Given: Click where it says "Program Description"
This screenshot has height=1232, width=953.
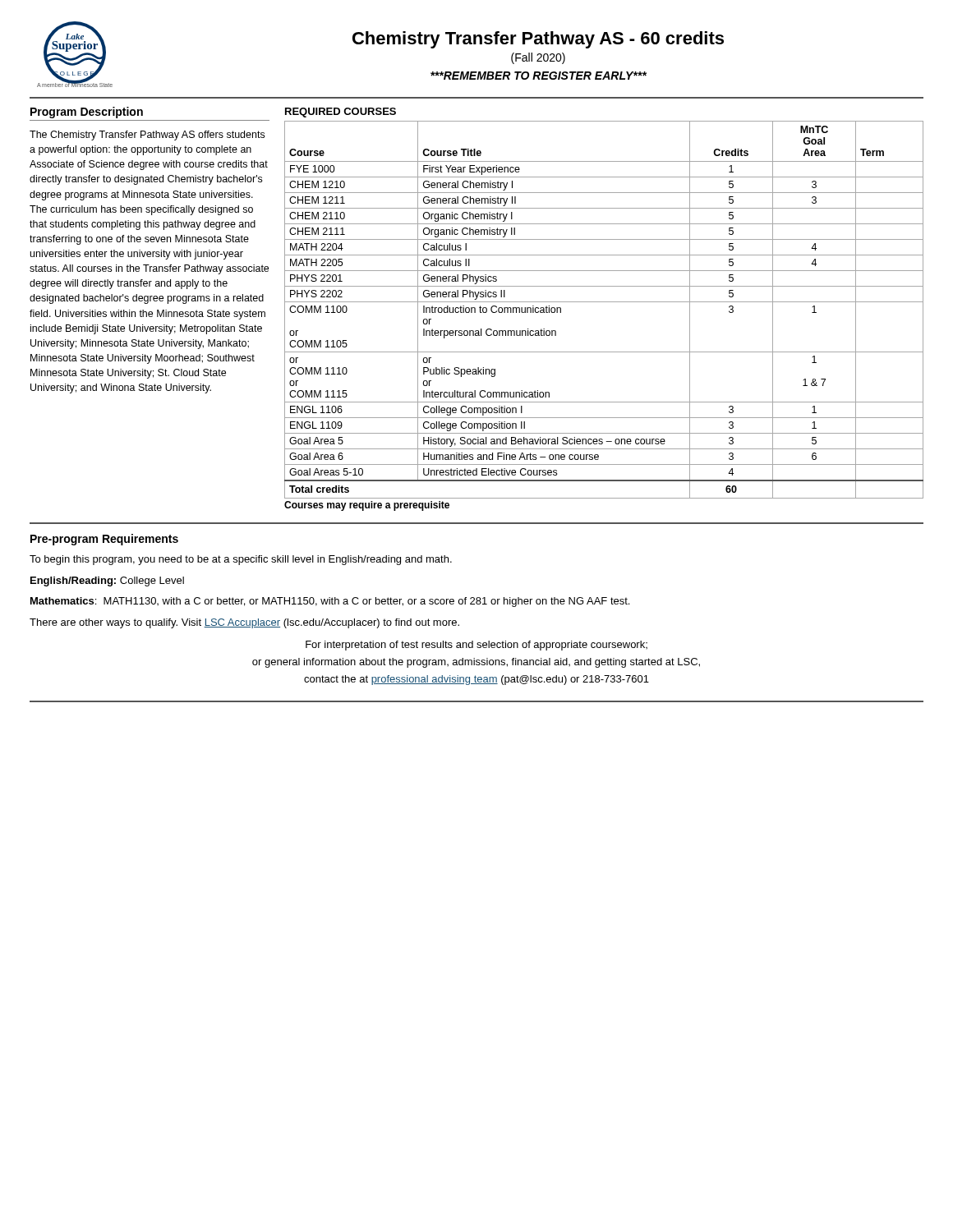Looking at the screenshot, I should pos(86,112).
